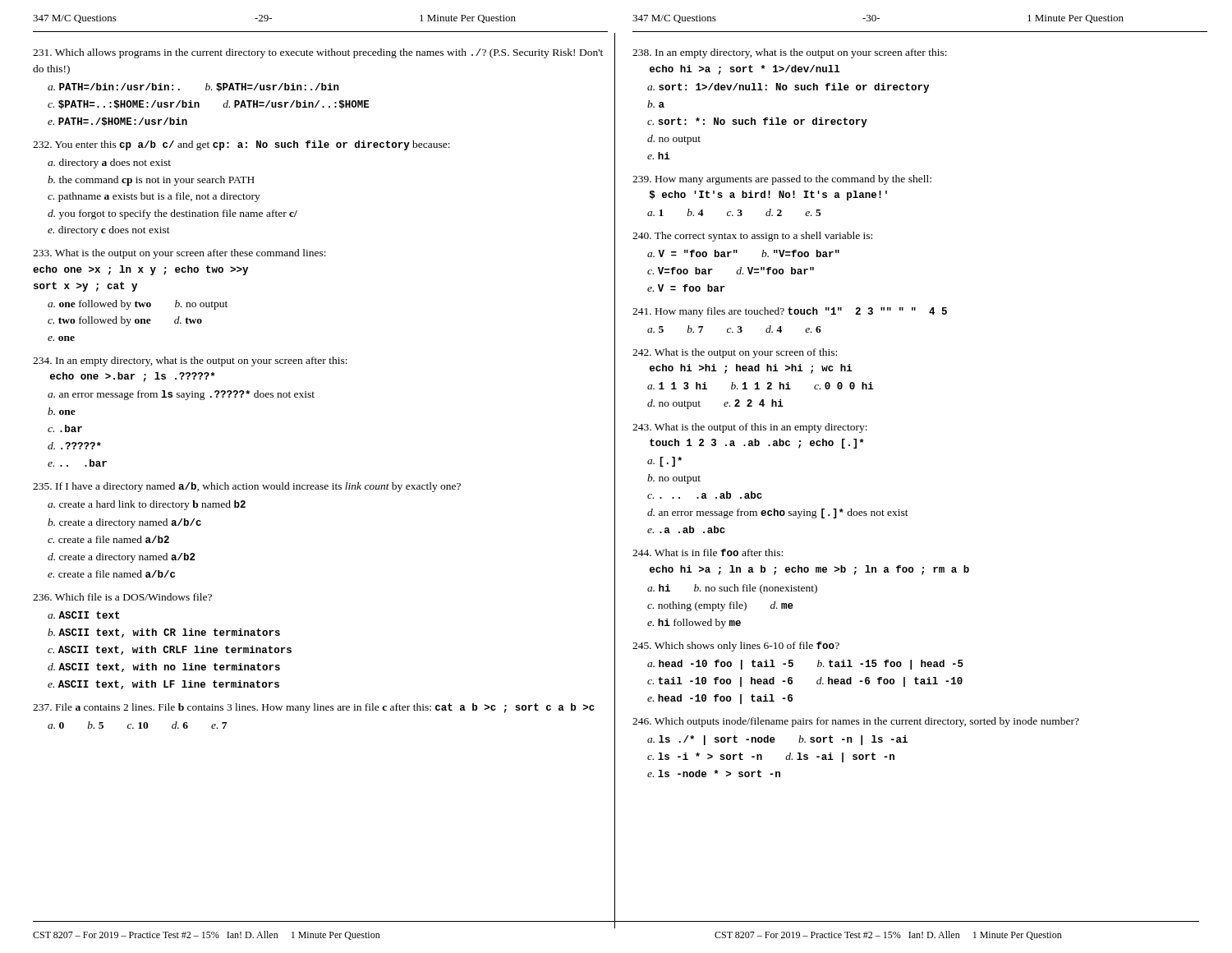Select the passage starting "243. What is the output"
The height and width of the screenshot is (953, 1232).
coord(750,428)
